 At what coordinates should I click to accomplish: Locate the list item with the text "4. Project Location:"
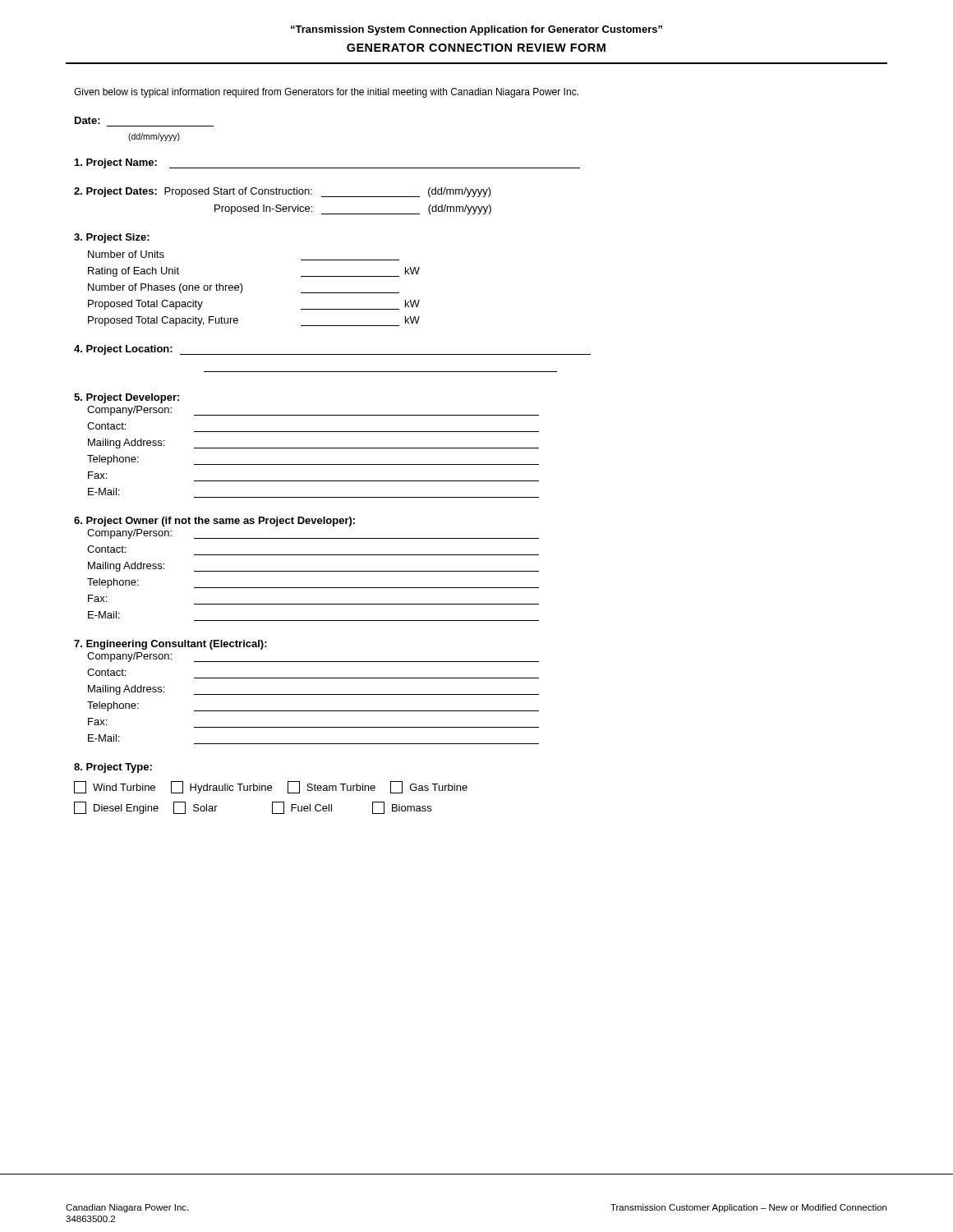click(476, 358)
